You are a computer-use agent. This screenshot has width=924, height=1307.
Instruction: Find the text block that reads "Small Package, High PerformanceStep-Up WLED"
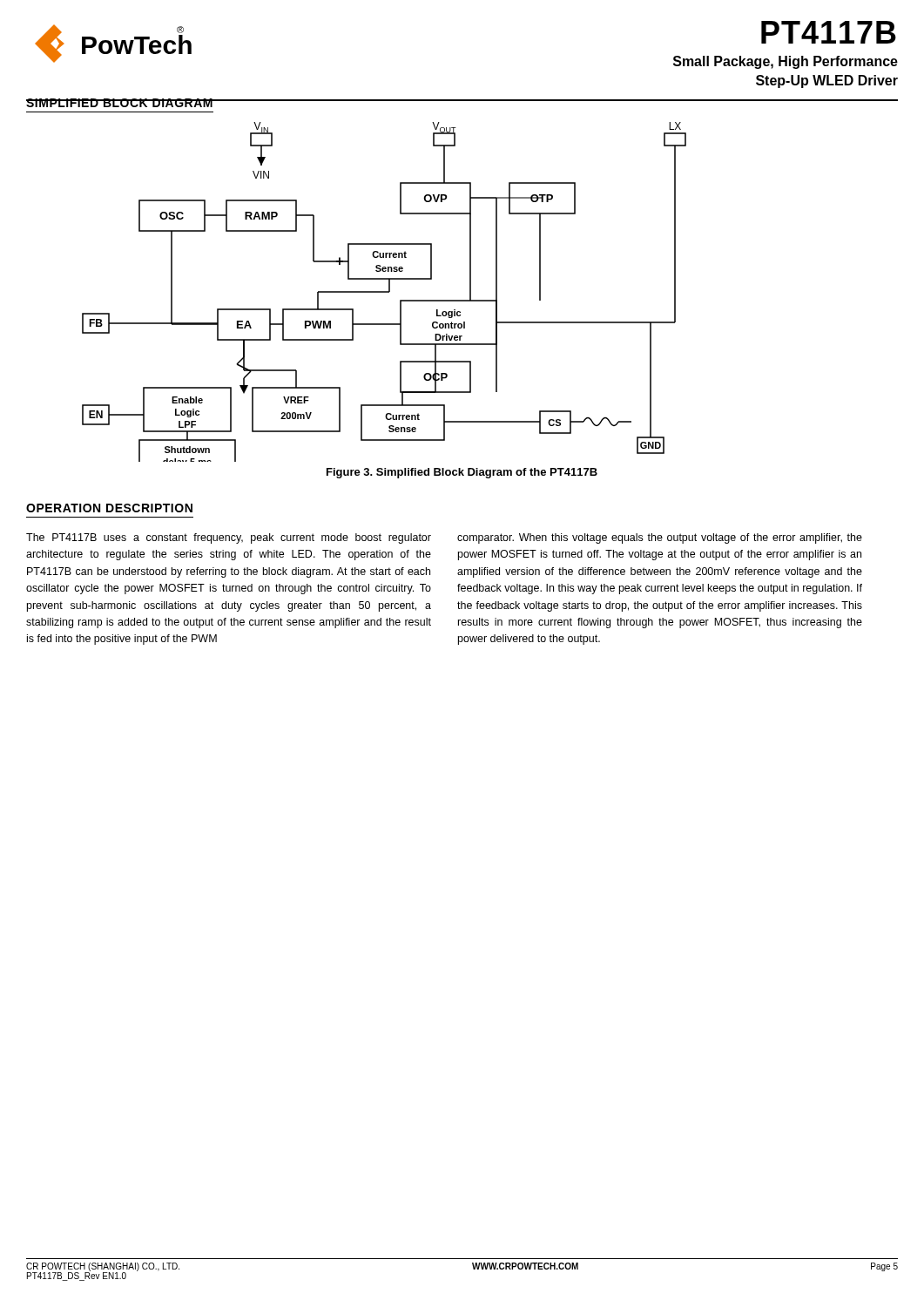[786, 62]
